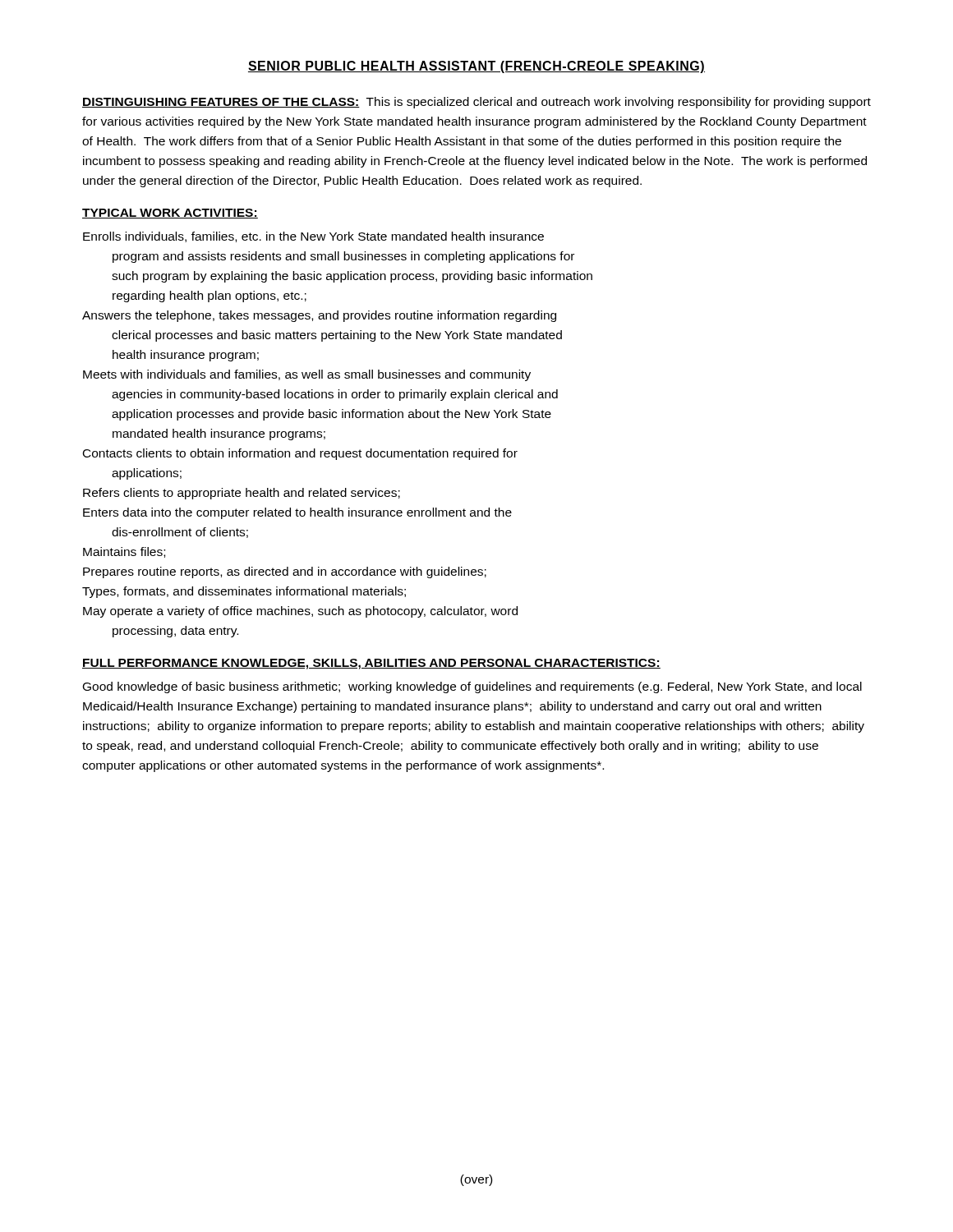The image size is (953, 1232).
Task: Locate the block of text that opens with "DISTINGUISHING FEATURES OF THE"
Action: [x=476, y=141]
